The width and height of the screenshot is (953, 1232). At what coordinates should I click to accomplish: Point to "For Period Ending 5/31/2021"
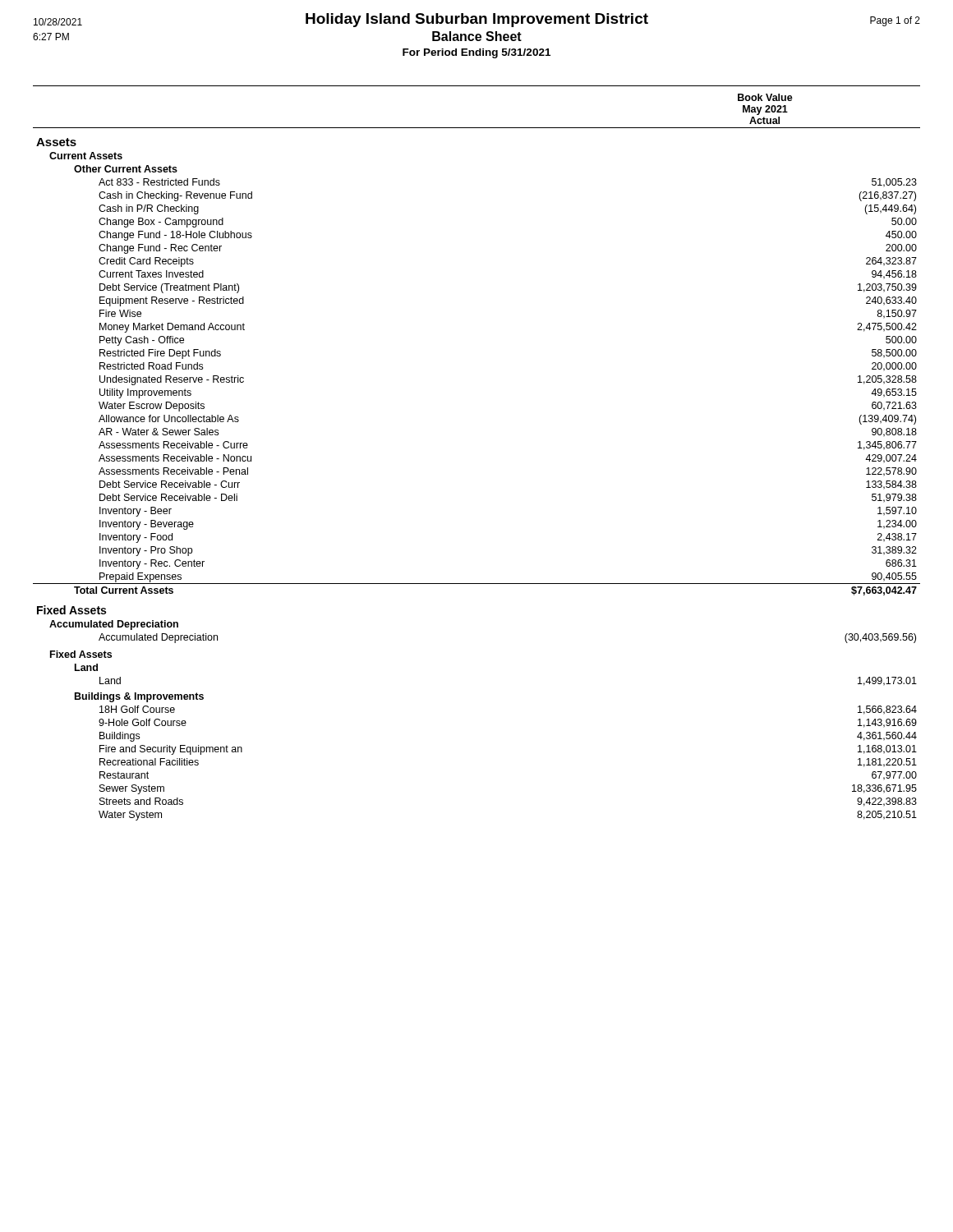point(476,52)
